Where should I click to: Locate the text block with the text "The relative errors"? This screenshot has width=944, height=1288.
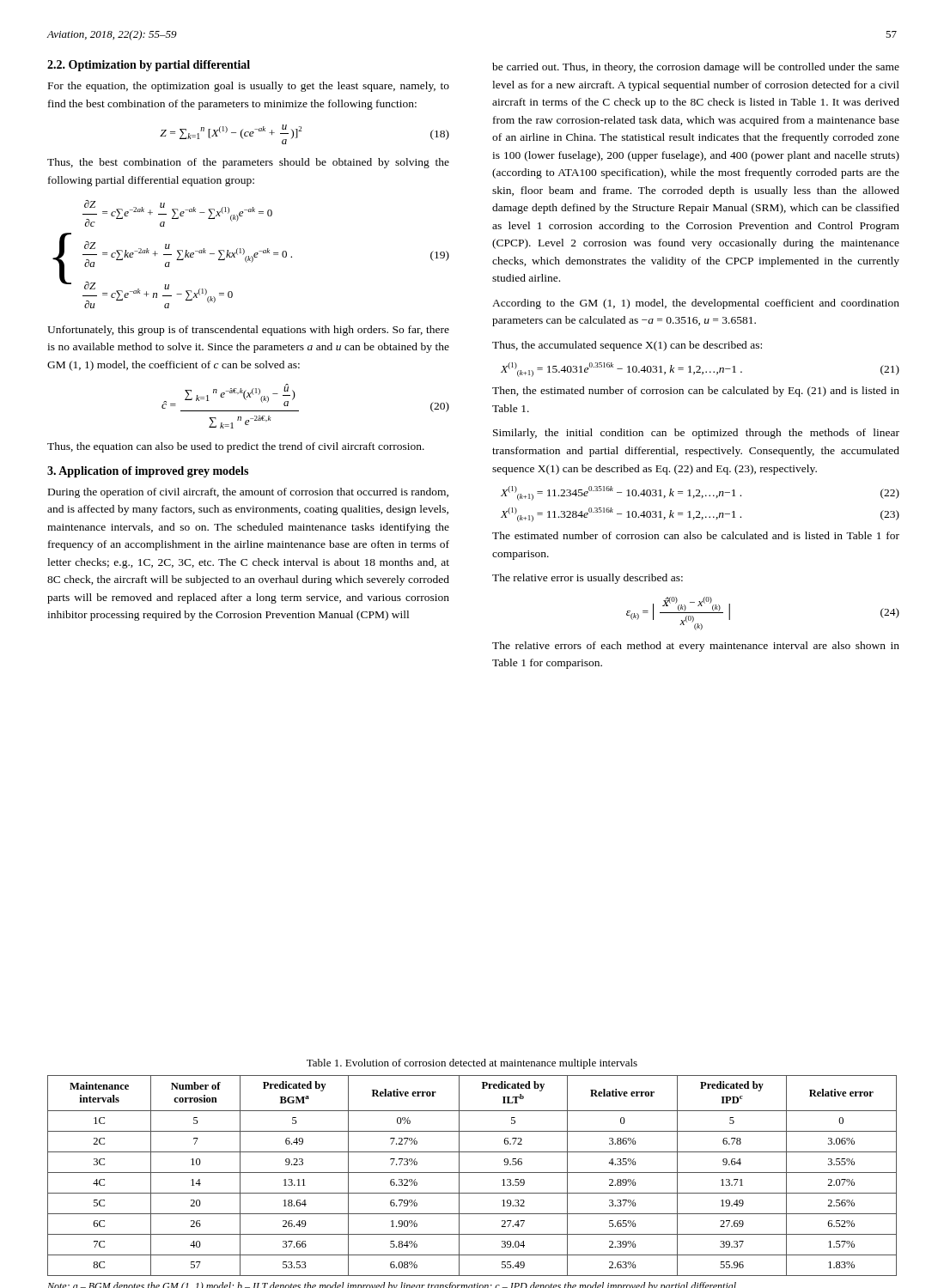[x=696, y=654]
